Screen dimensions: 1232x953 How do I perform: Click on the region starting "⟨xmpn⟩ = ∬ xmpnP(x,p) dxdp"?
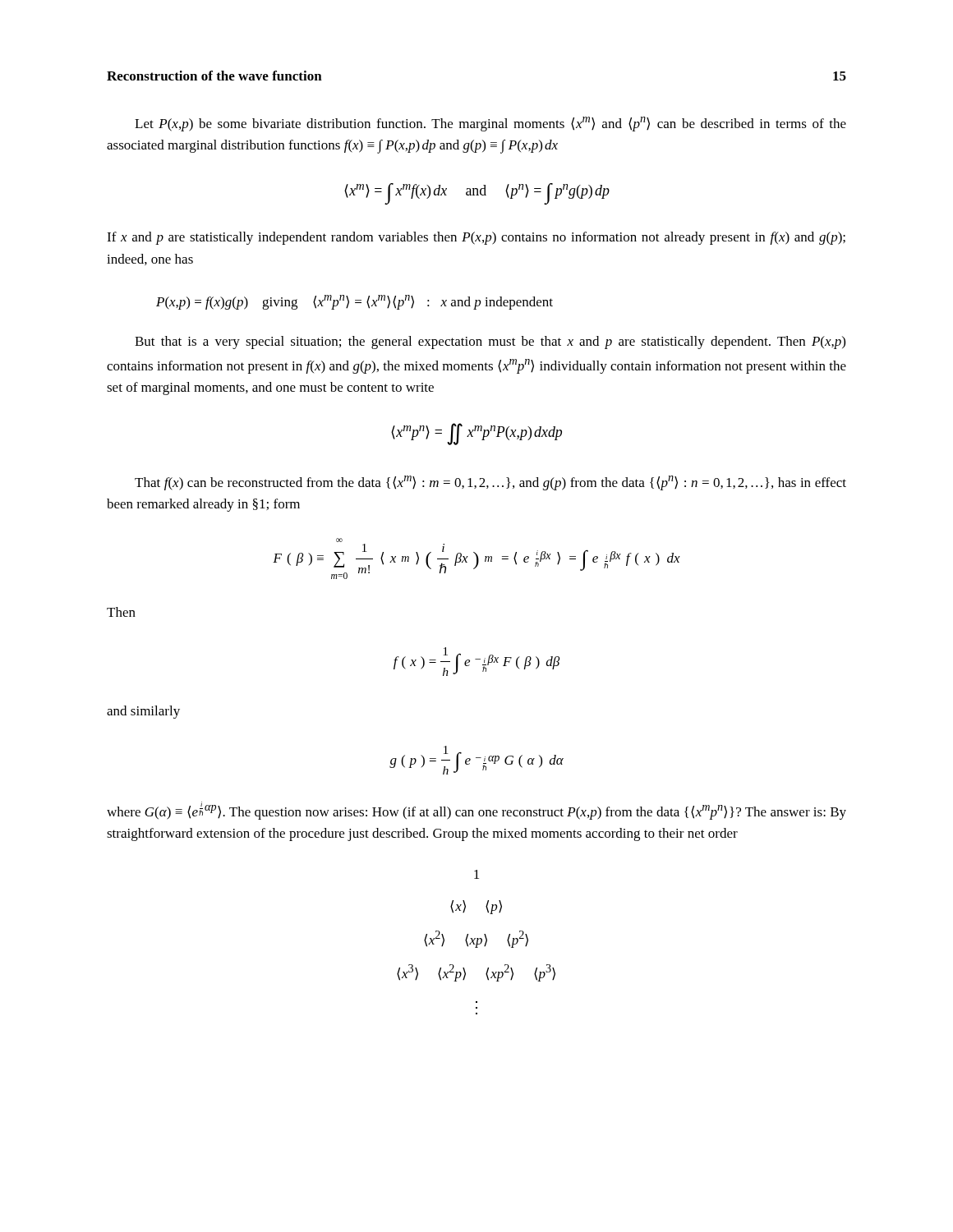(476, 433)
